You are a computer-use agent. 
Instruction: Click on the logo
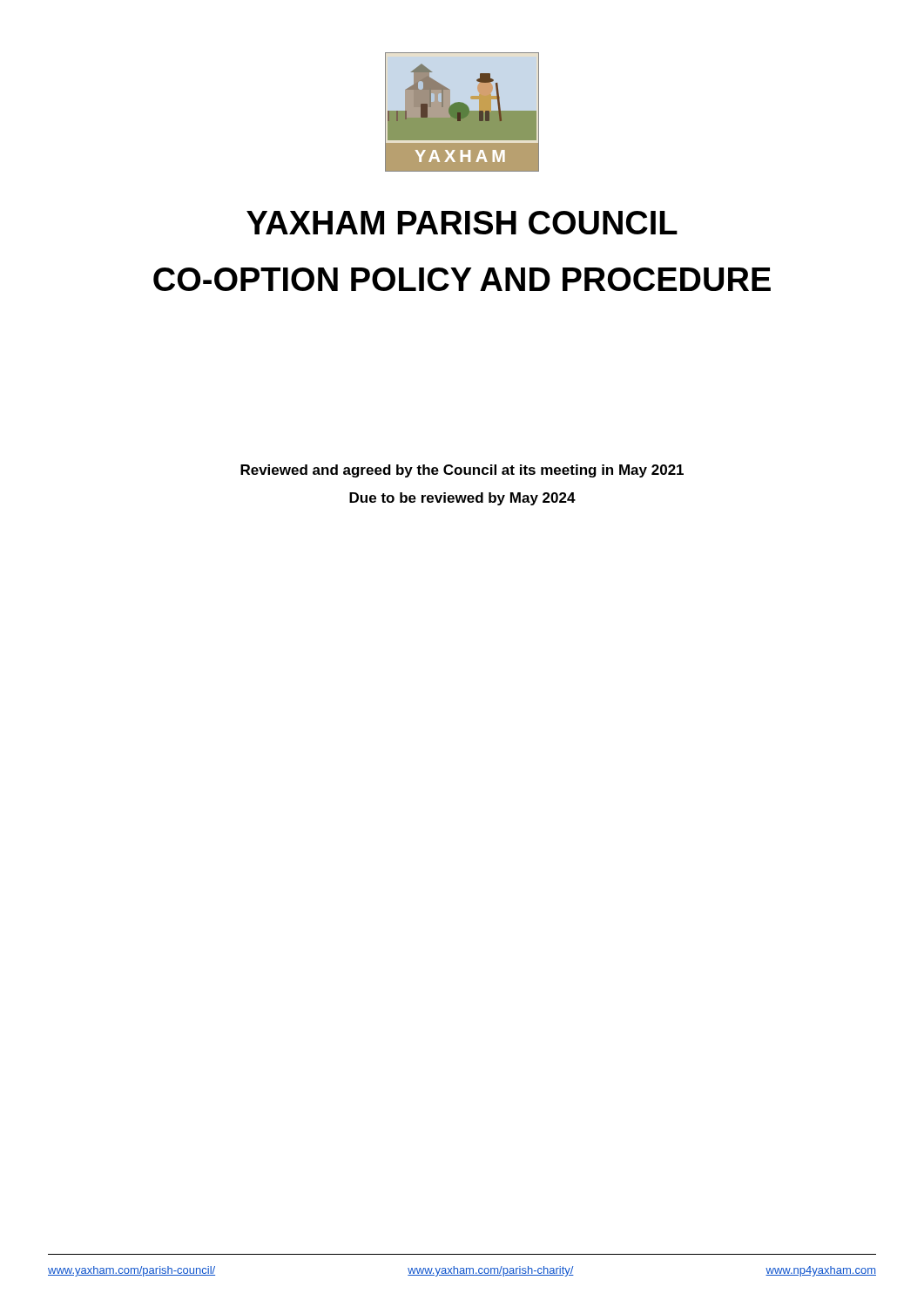tap(462, 112)
